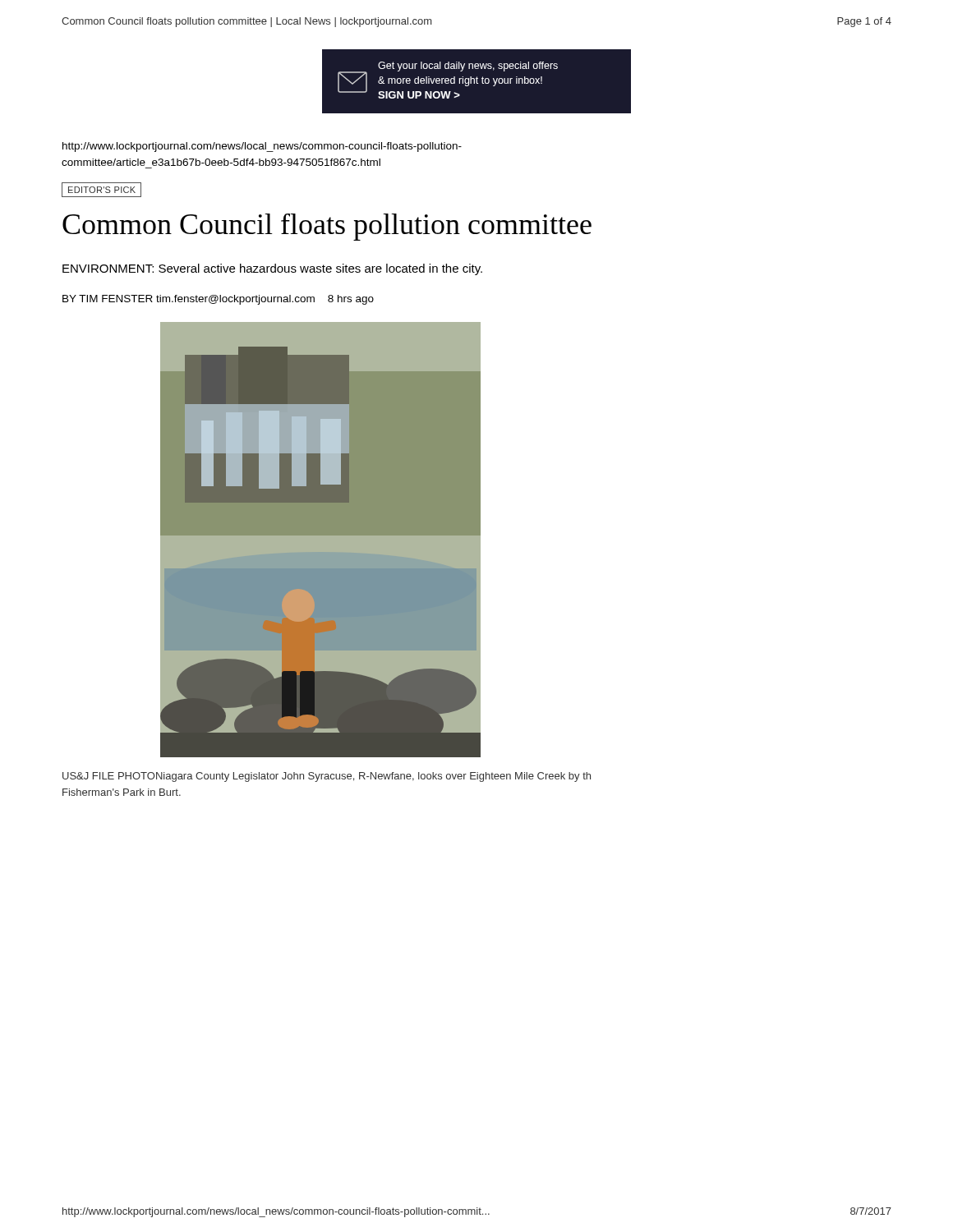Select the text block starting "ENVIRONMENT: Several active hazardous"

pos(272,268)
